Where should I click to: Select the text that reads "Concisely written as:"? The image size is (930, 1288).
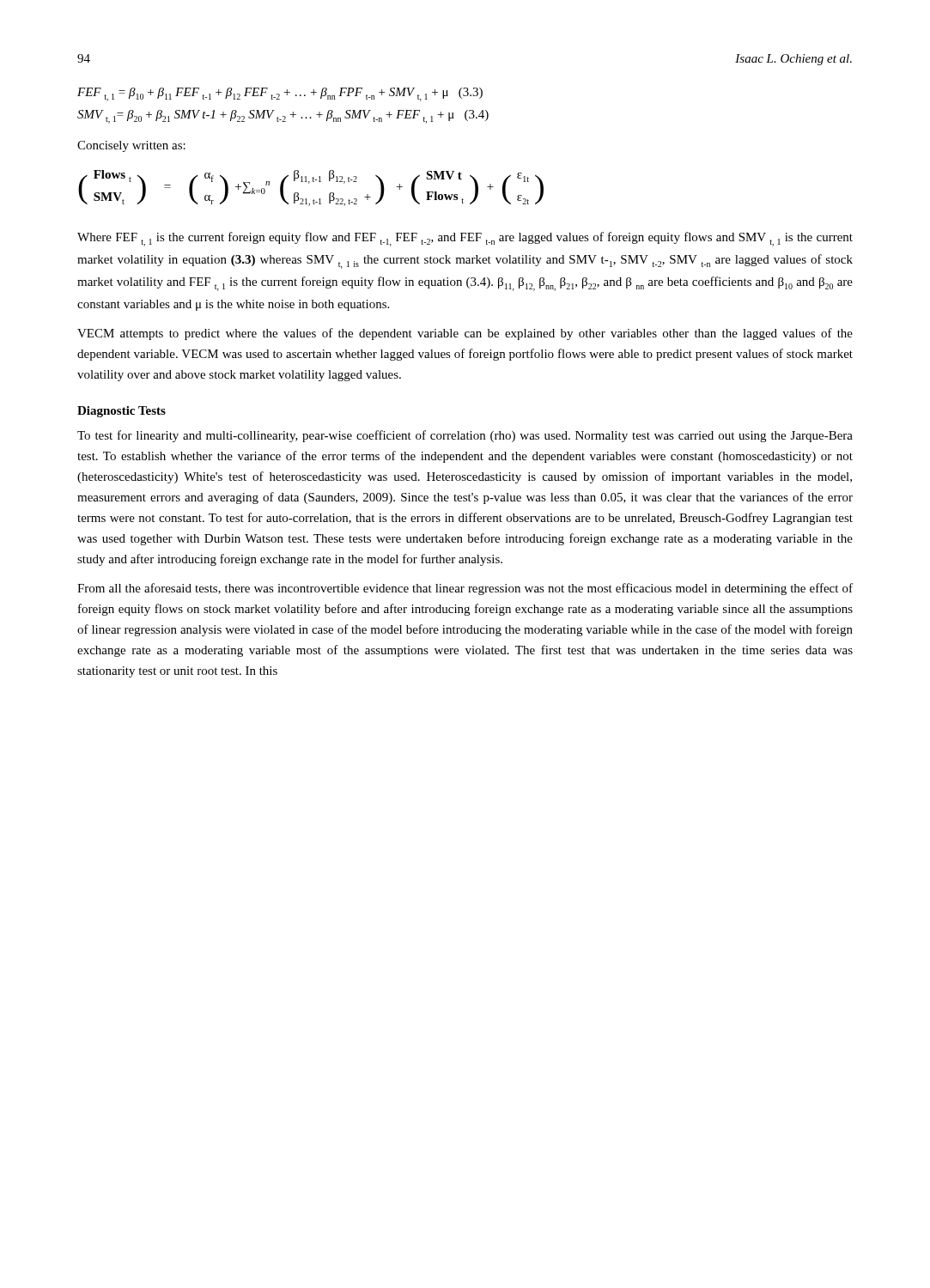132,145
